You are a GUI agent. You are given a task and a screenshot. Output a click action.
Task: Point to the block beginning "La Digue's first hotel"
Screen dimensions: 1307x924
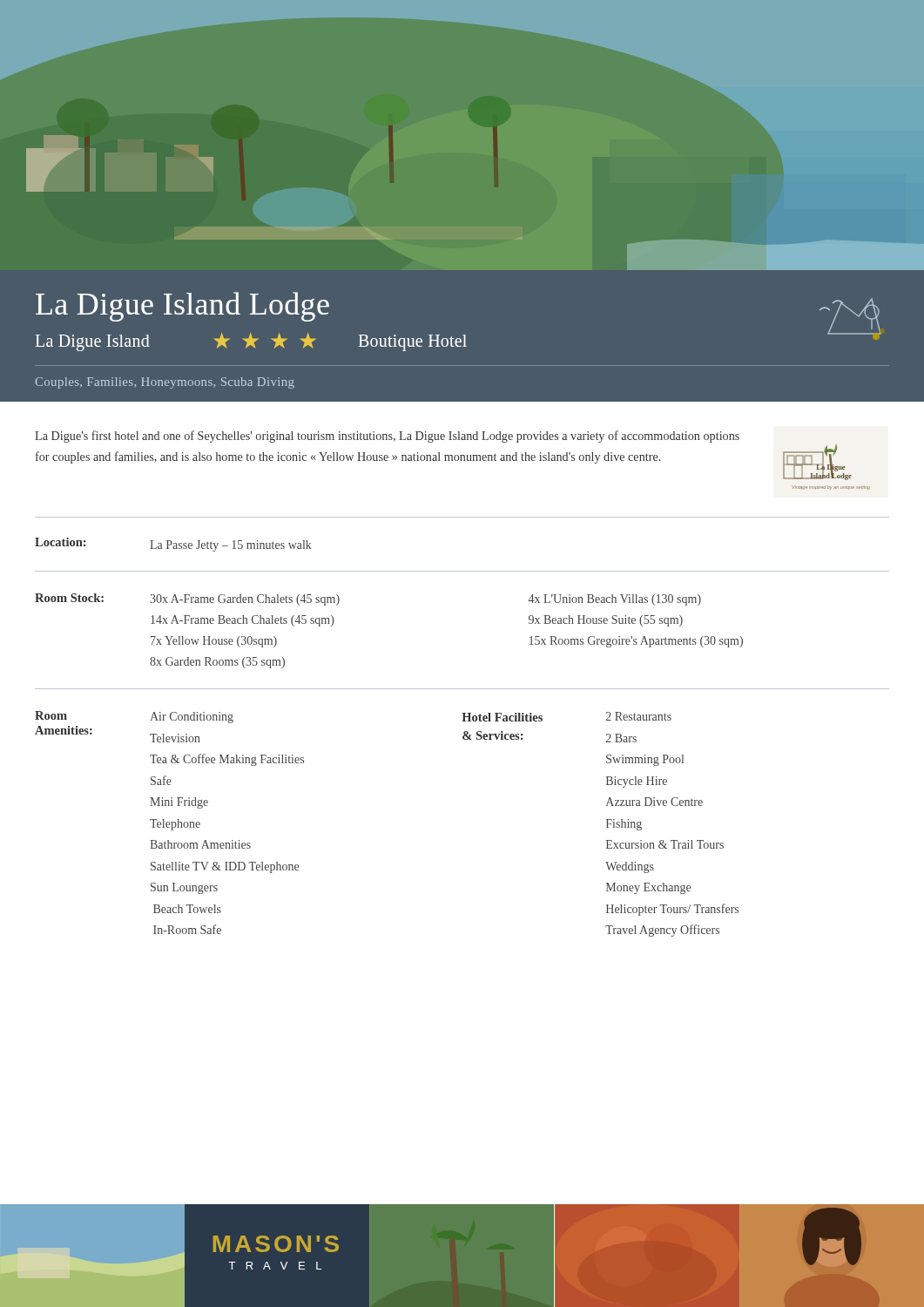(387, 446)
